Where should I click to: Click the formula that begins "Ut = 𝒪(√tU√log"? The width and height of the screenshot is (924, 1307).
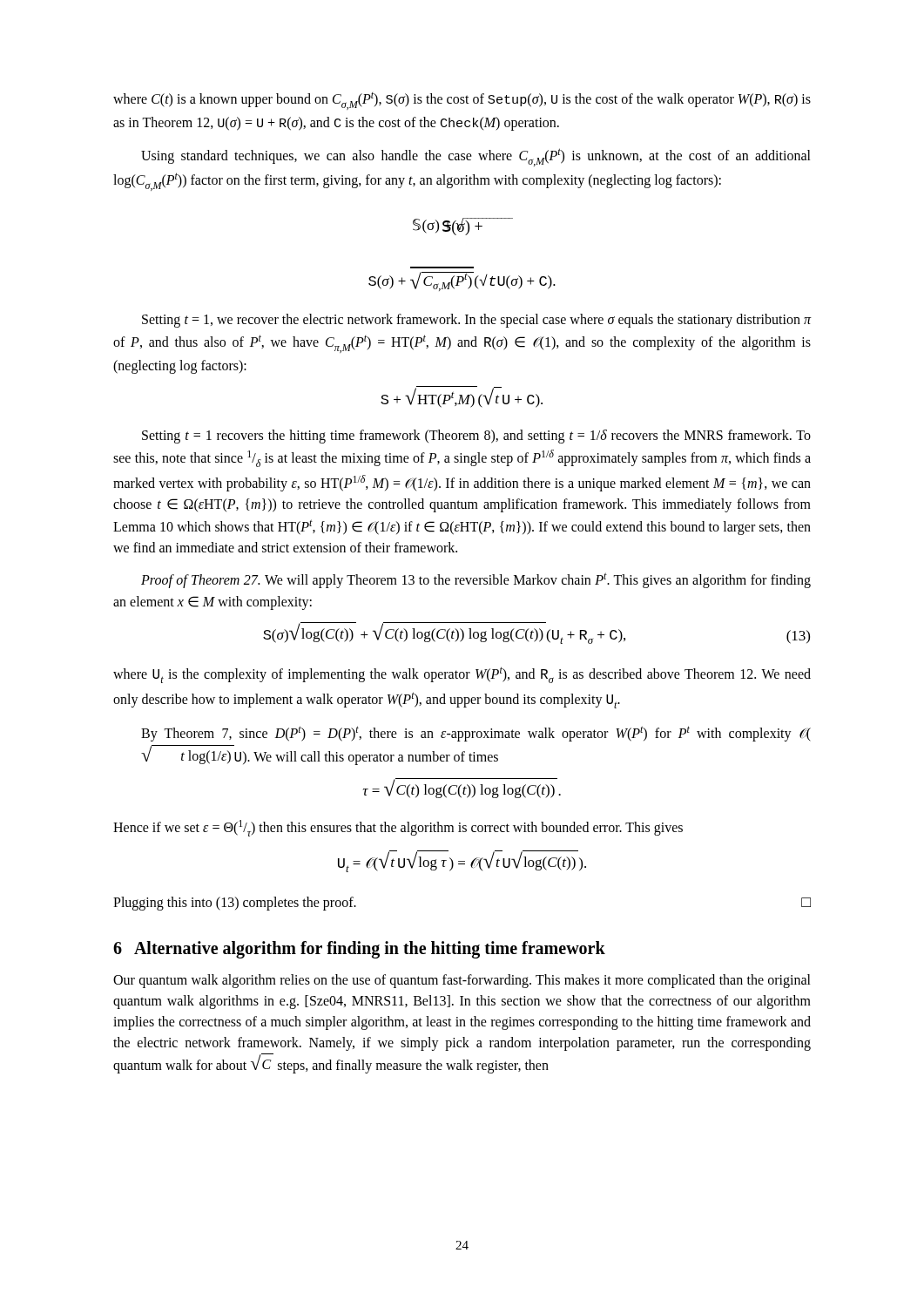coord(462,864)
